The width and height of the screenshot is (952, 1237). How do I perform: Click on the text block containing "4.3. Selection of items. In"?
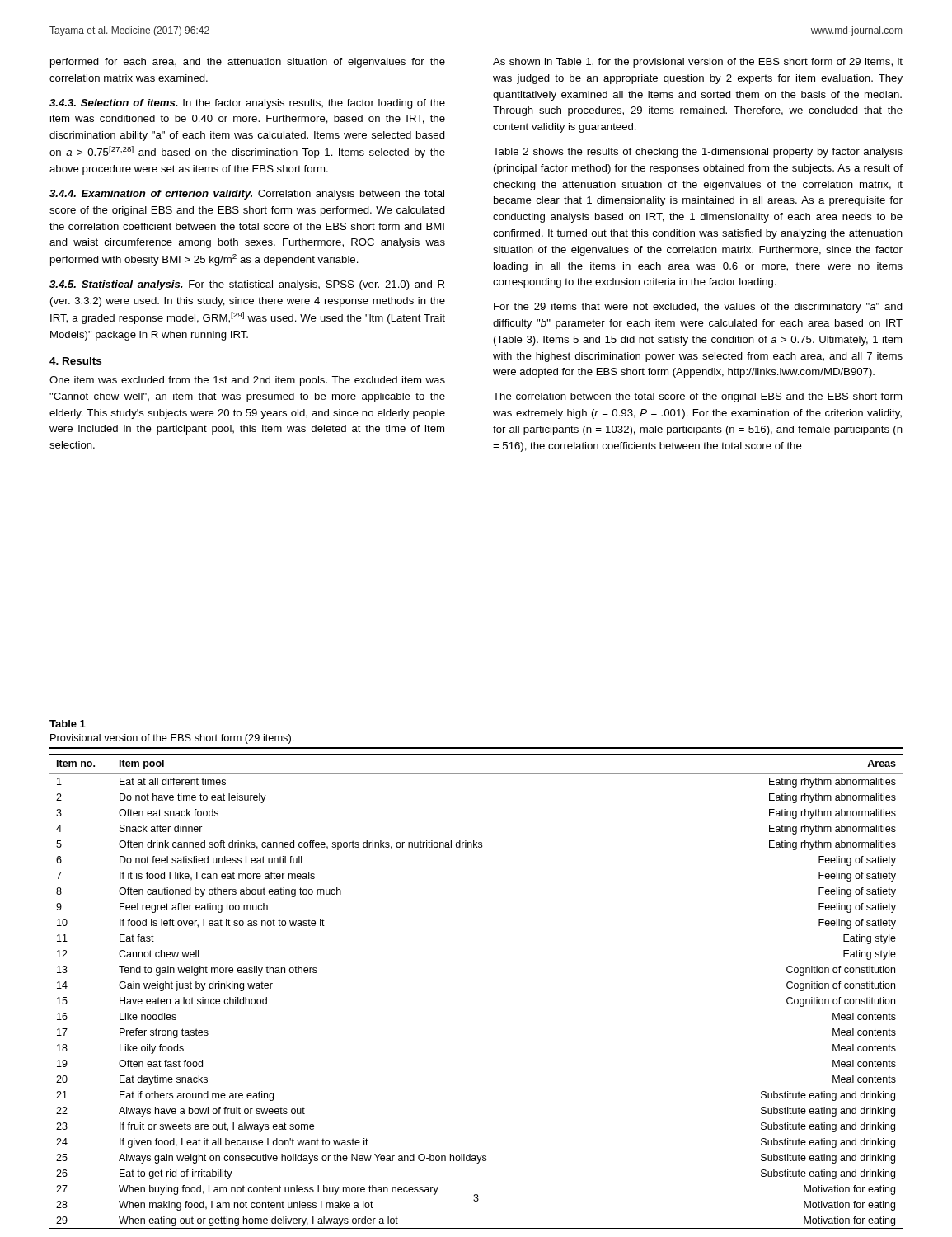pos(247,136)
